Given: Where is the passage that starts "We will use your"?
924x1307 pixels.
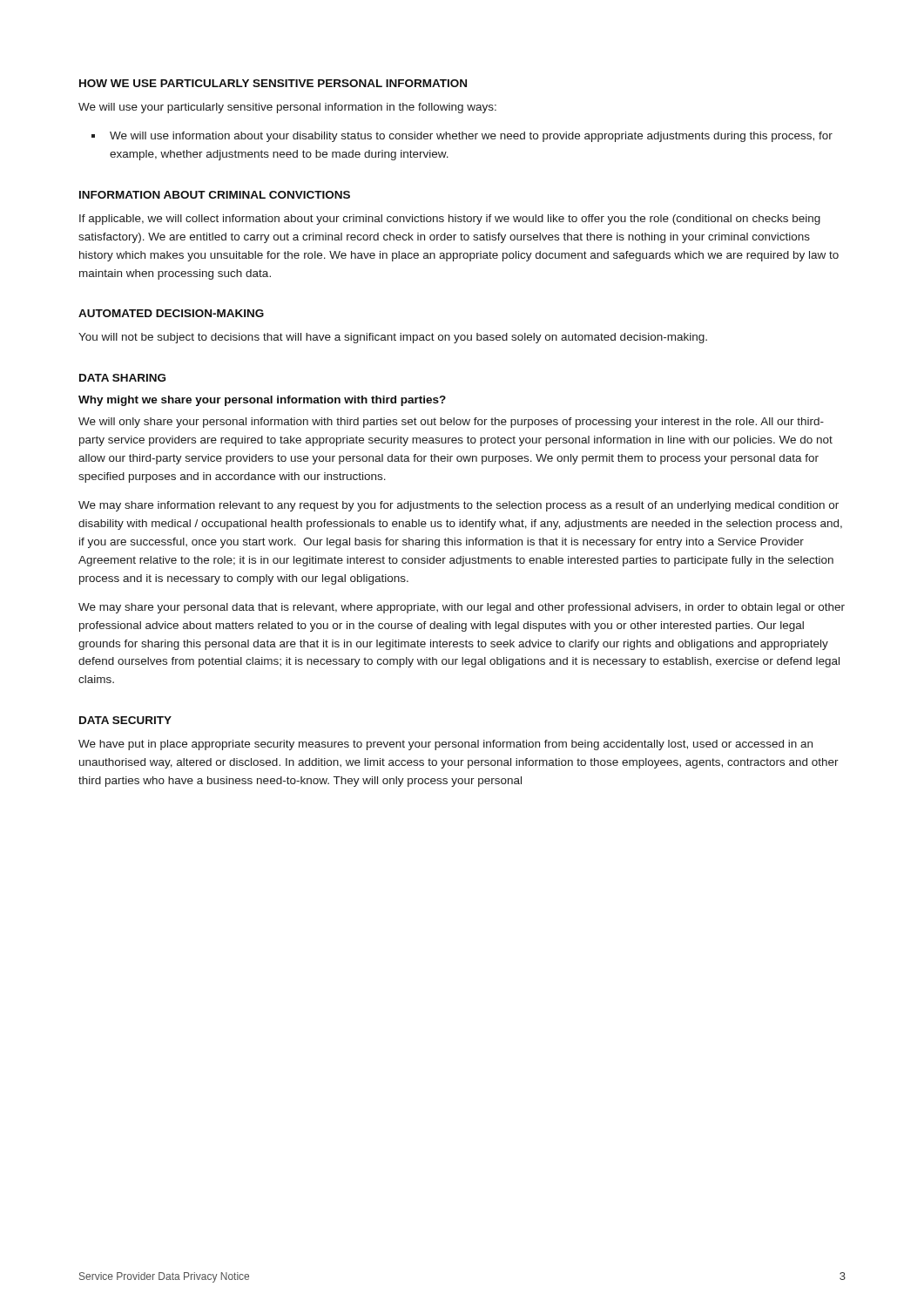Looking at the screenshot, I should click(288, 107).
